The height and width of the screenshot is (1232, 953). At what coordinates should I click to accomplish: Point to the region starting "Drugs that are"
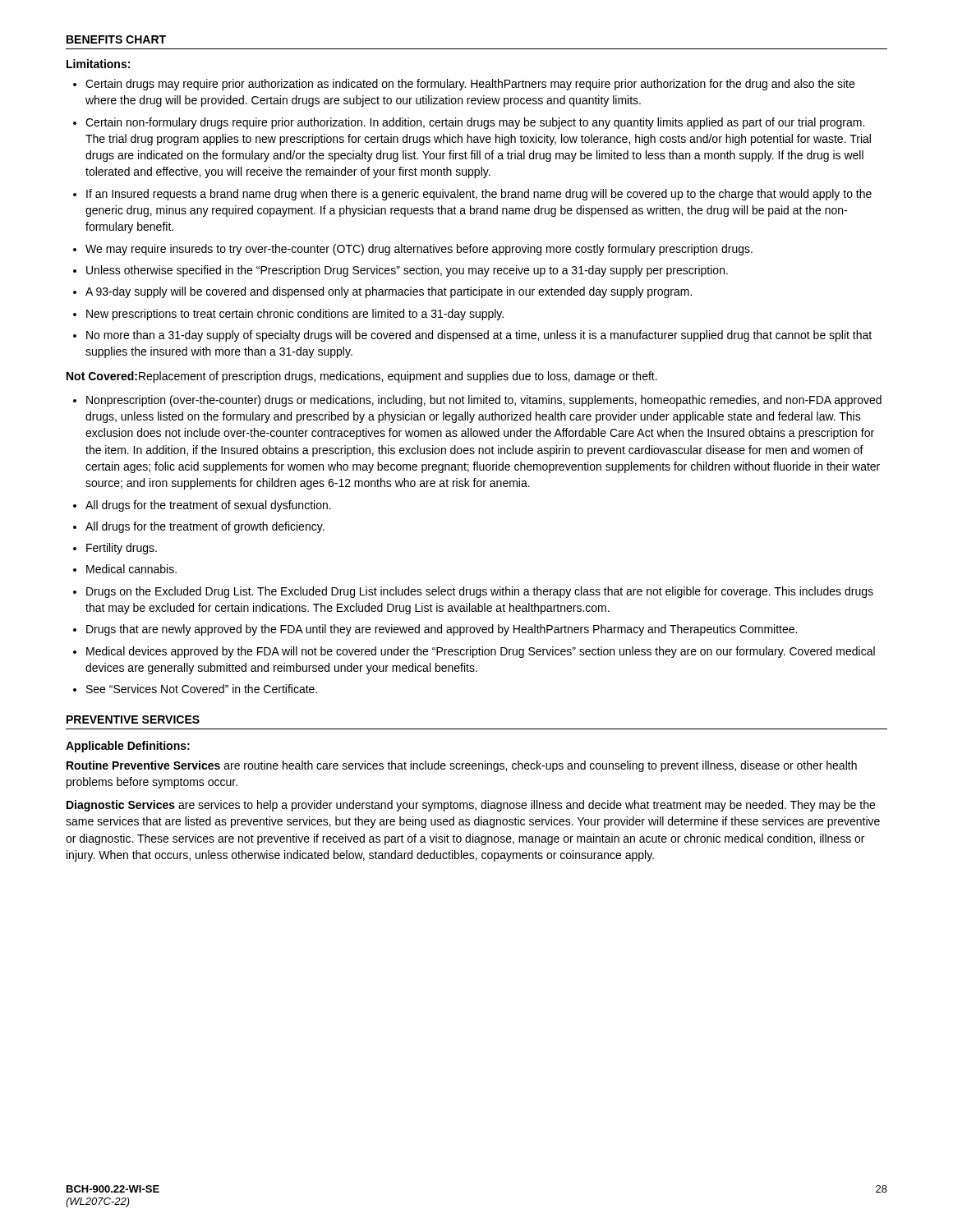point(442,629)
